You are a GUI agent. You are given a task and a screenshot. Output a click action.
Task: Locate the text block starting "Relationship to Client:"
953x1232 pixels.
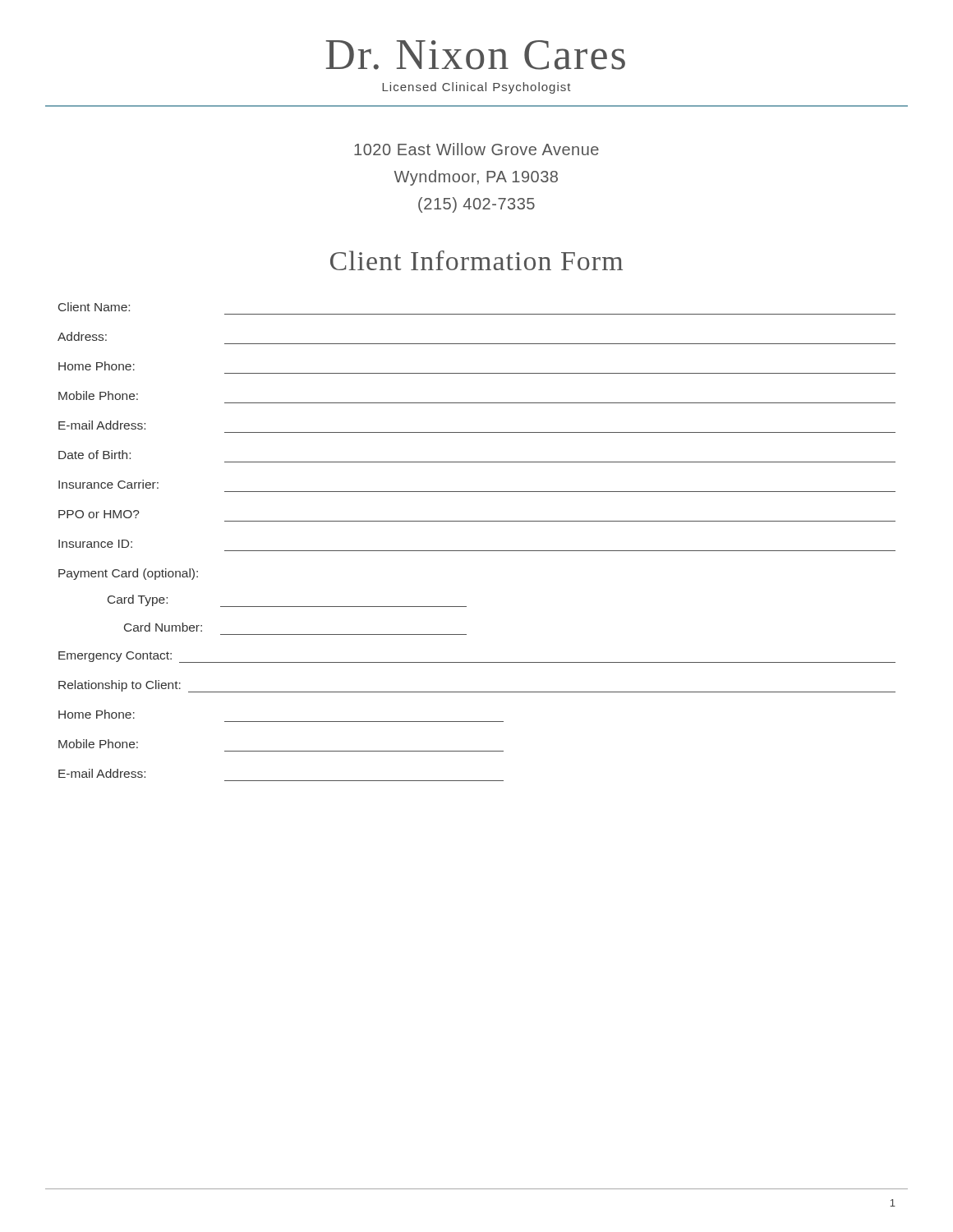click(476, 685)
